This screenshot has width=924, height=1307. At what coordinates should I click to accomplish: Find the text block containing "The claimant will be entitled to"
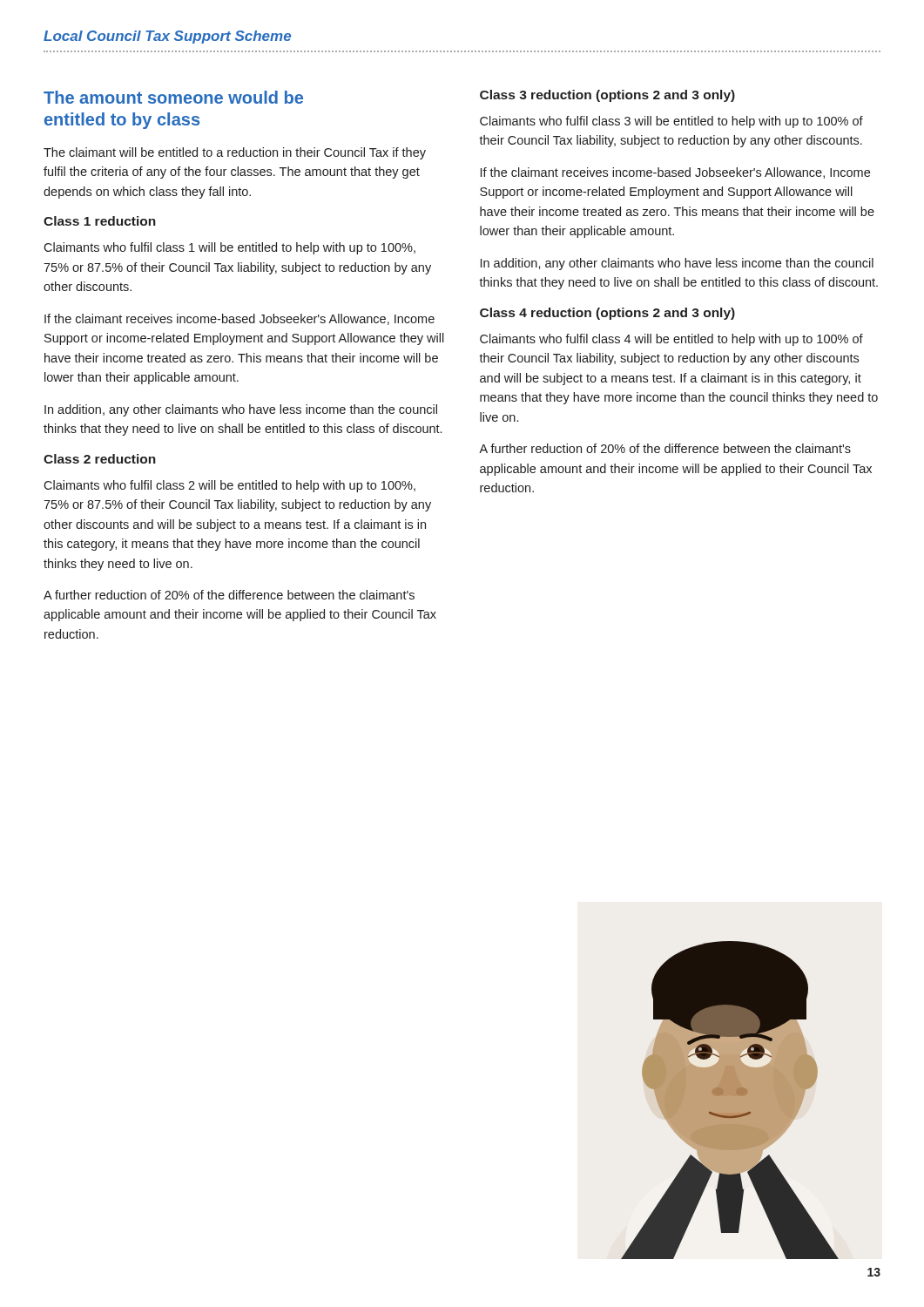pyautogui.click(x=235, y=172)
